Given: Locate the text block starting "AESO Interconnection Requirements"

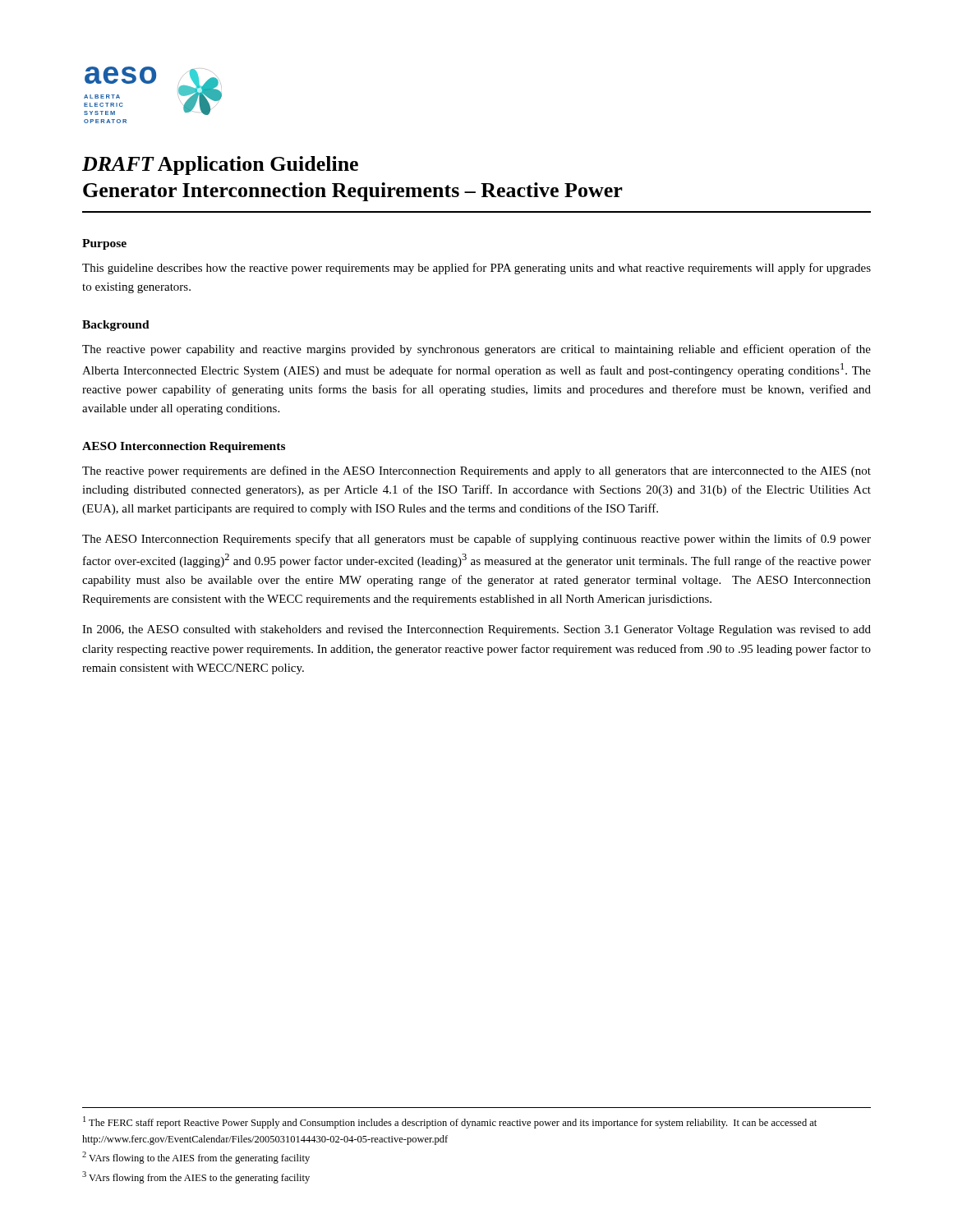Looking at the screenshot, I should pos(184,445).
